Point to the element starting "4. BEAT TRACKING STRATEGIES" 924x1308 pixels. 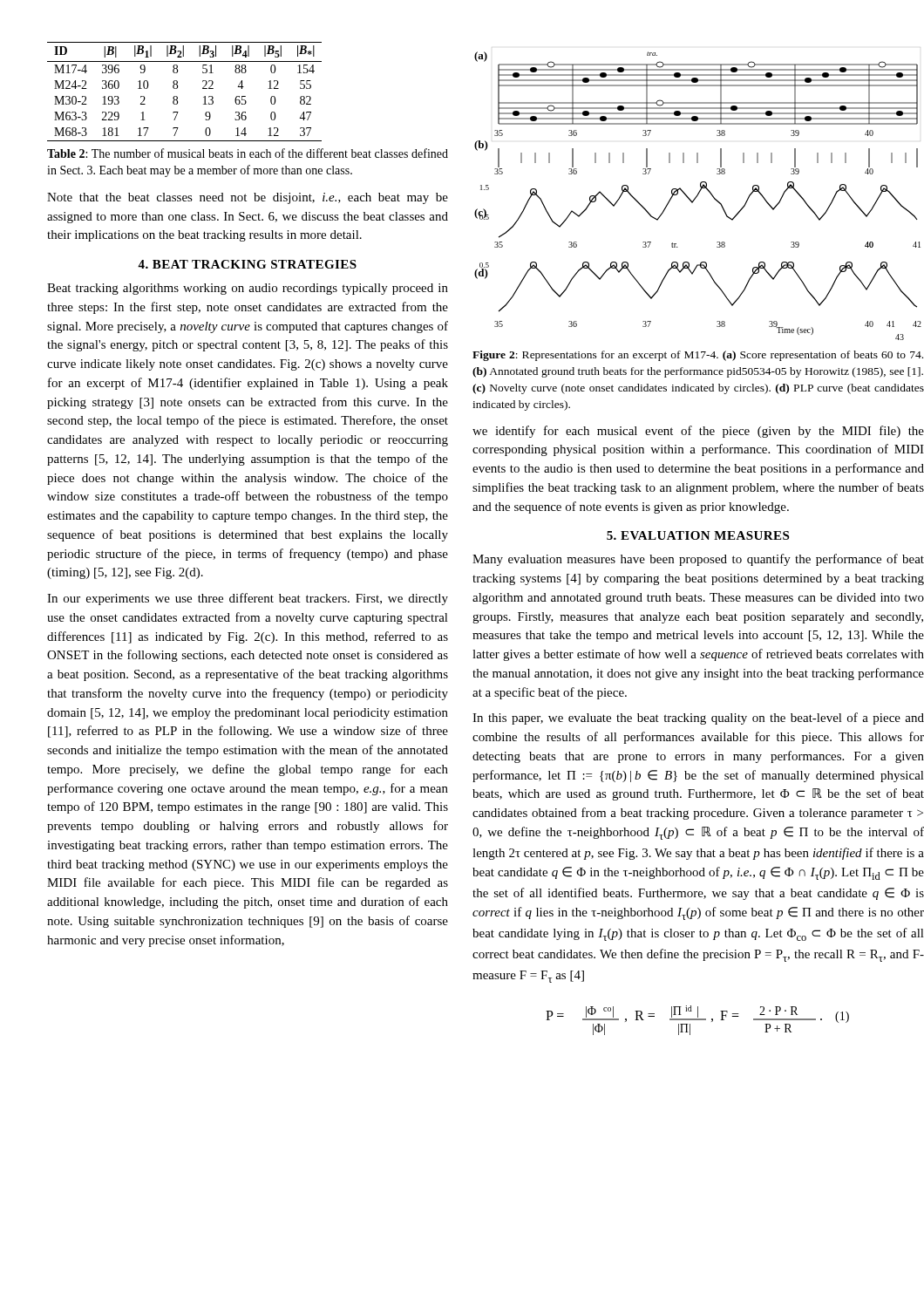(x=248, y=264)
